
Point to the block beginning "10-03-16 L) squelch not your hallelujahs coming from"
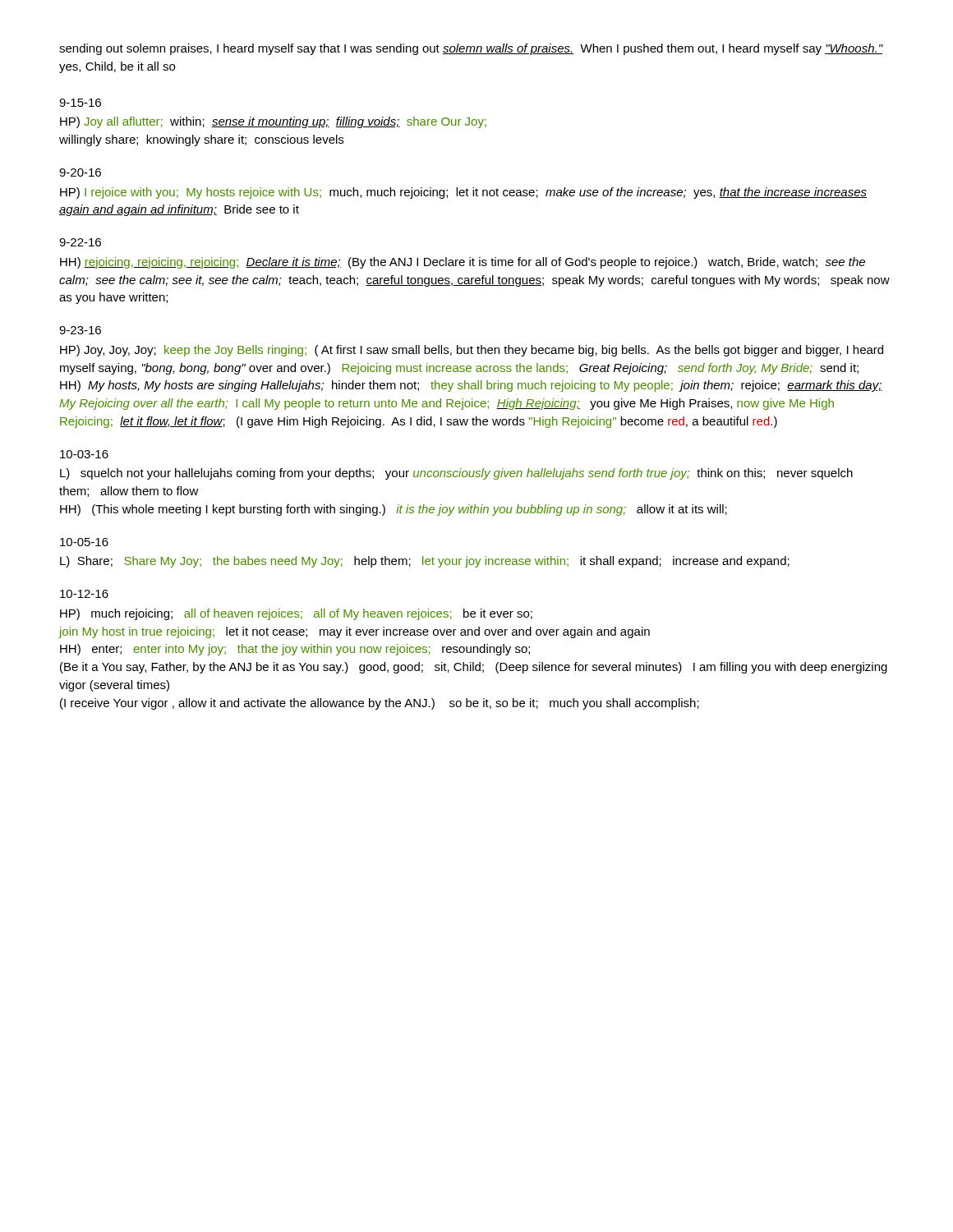[476, 480]
